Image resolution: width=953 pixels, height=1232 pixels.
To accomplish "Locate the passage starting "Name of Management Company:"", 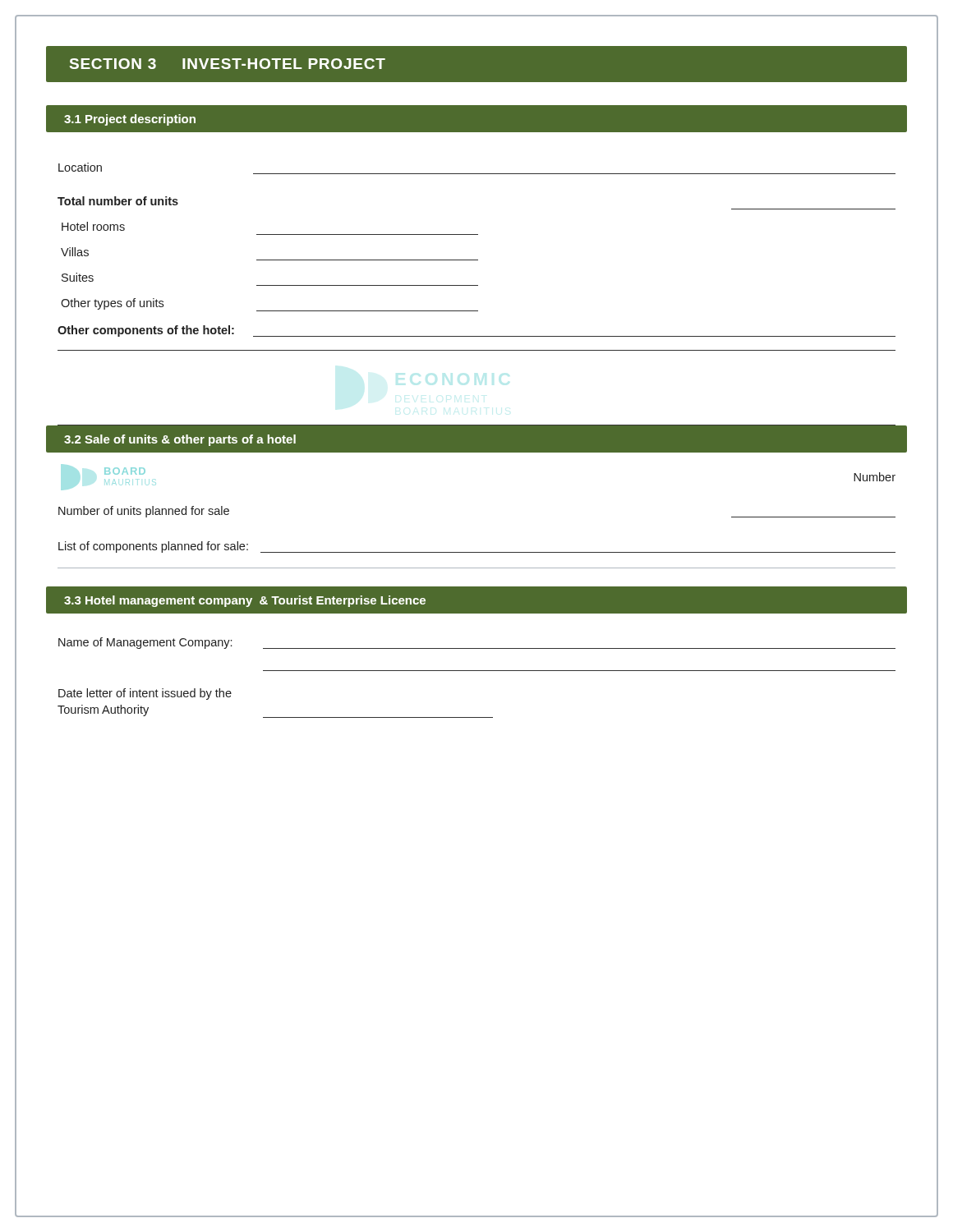I will point(476,640).
